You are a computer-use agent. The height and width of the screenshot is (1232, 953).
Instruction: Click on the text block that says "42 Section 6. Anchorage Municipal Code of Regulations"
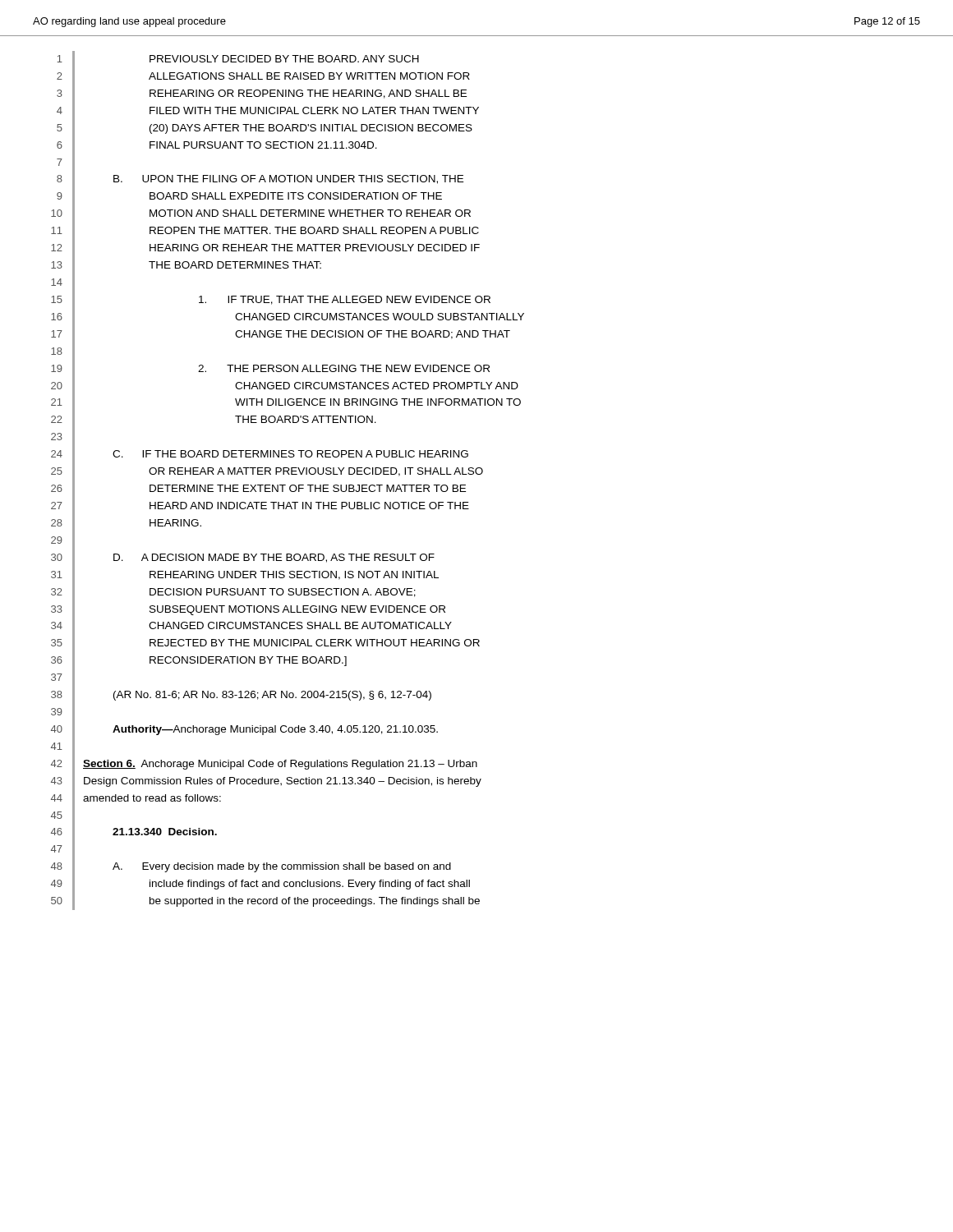coord(476,781)
